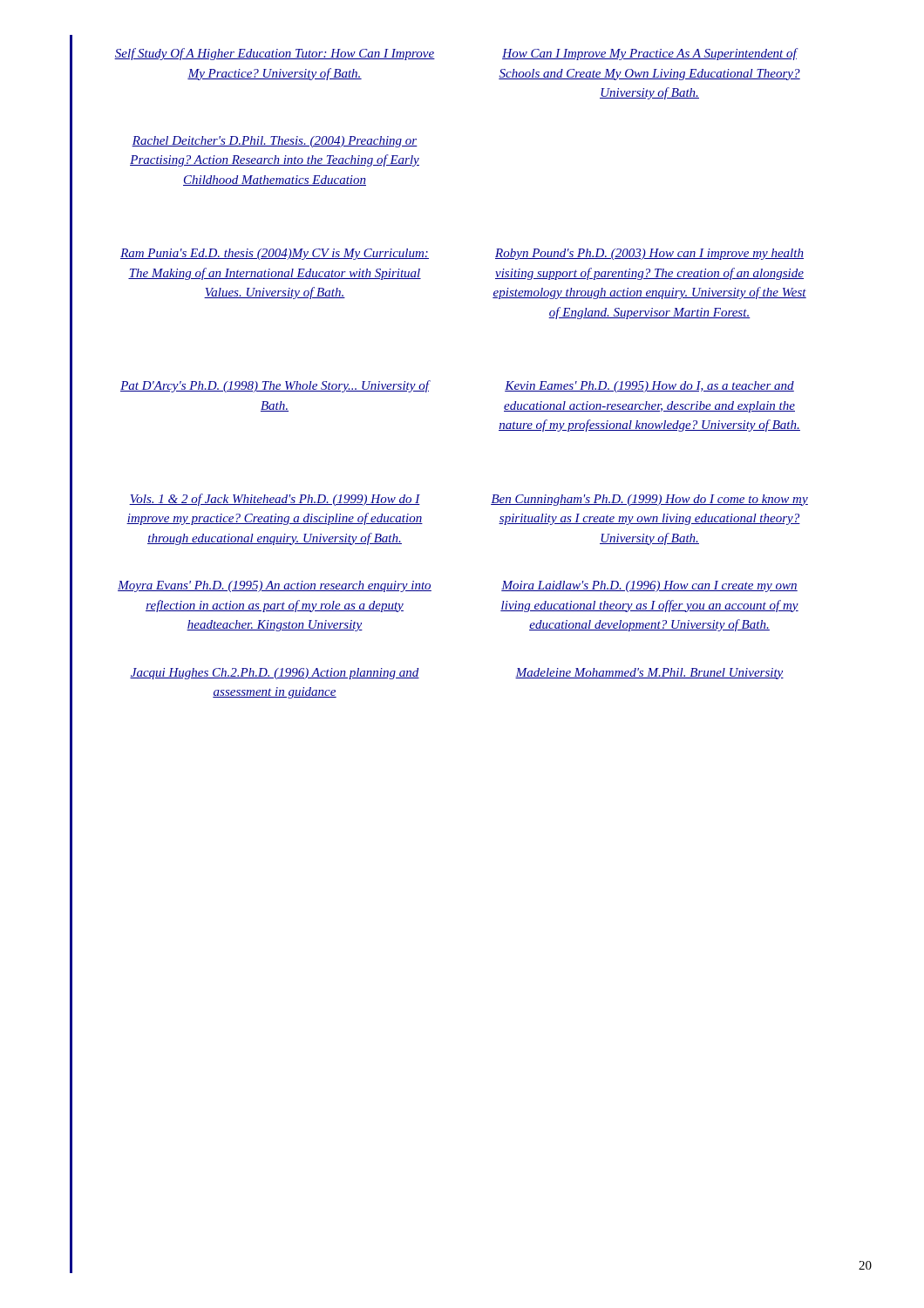924x1308 pixels.
Task: Find "Madeleine Mohammed's M.Phil. Brunel University" on this page
Action: point(649,672)
